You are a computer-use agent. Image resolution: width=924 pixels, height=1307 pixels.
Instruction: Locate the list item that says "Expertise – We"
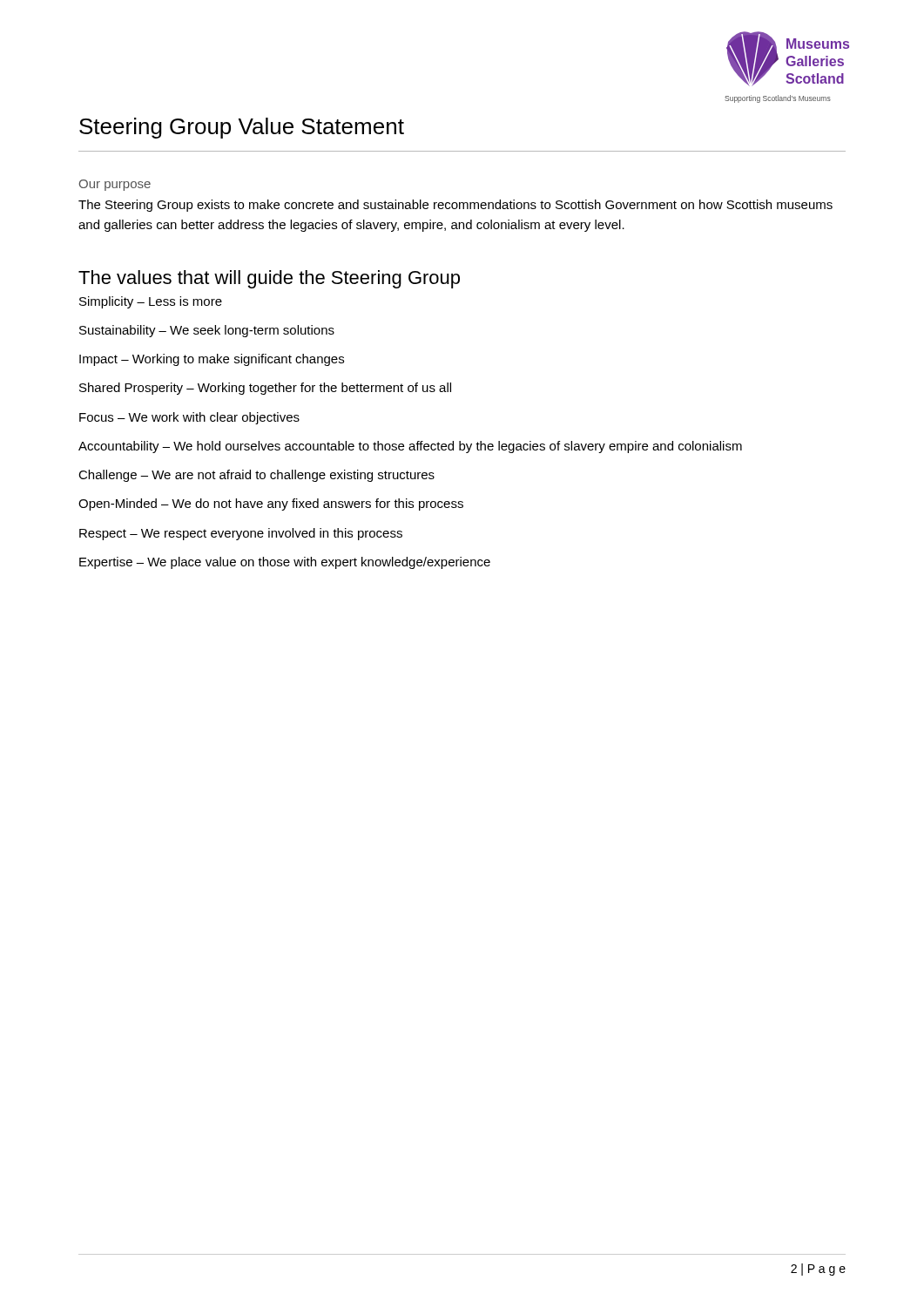pyautogui.click(x=284, y=561)
